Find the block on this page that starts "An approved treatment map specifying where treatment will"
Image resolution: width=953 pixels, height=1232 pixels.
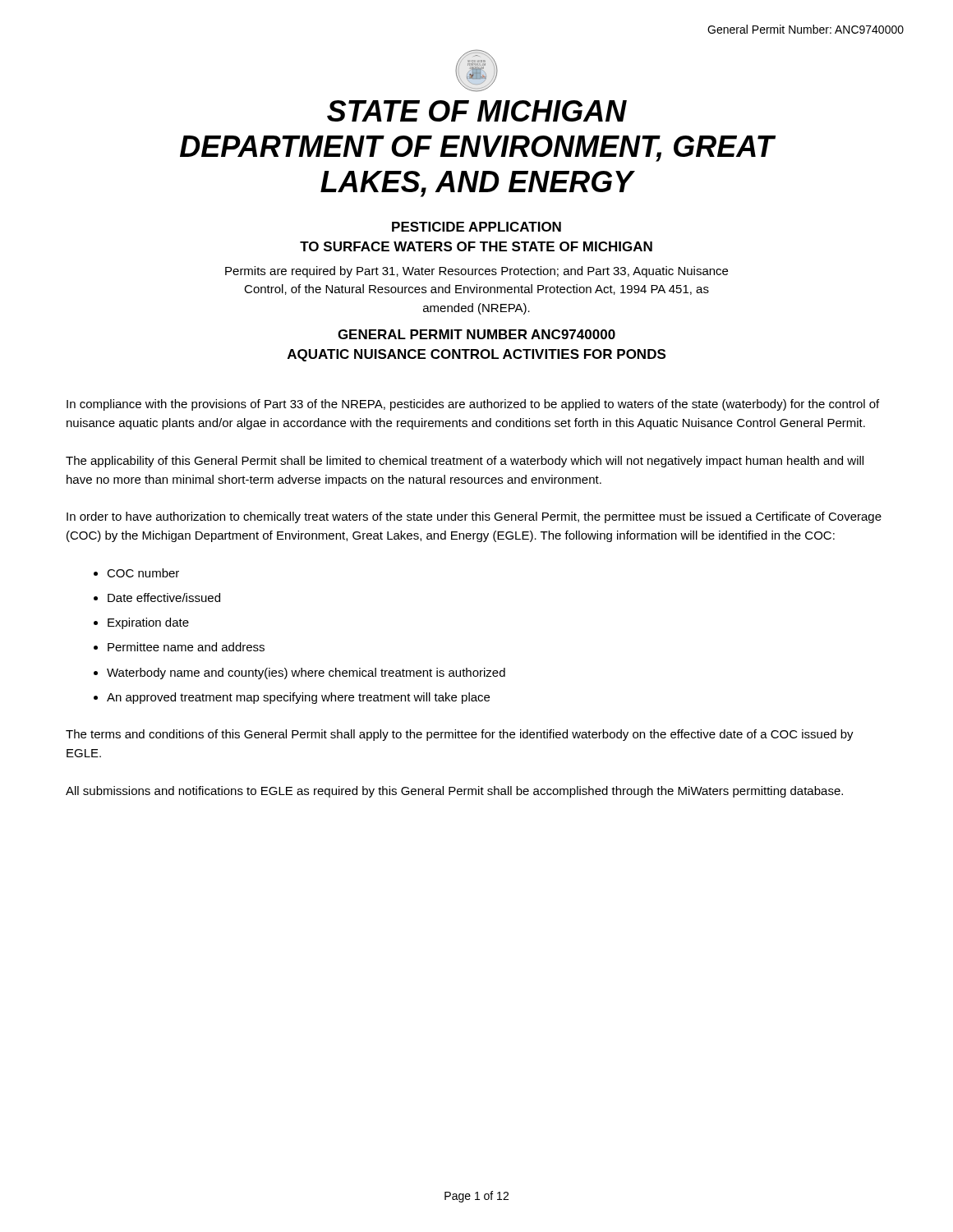pyautogui.click(x=299, y=697)
